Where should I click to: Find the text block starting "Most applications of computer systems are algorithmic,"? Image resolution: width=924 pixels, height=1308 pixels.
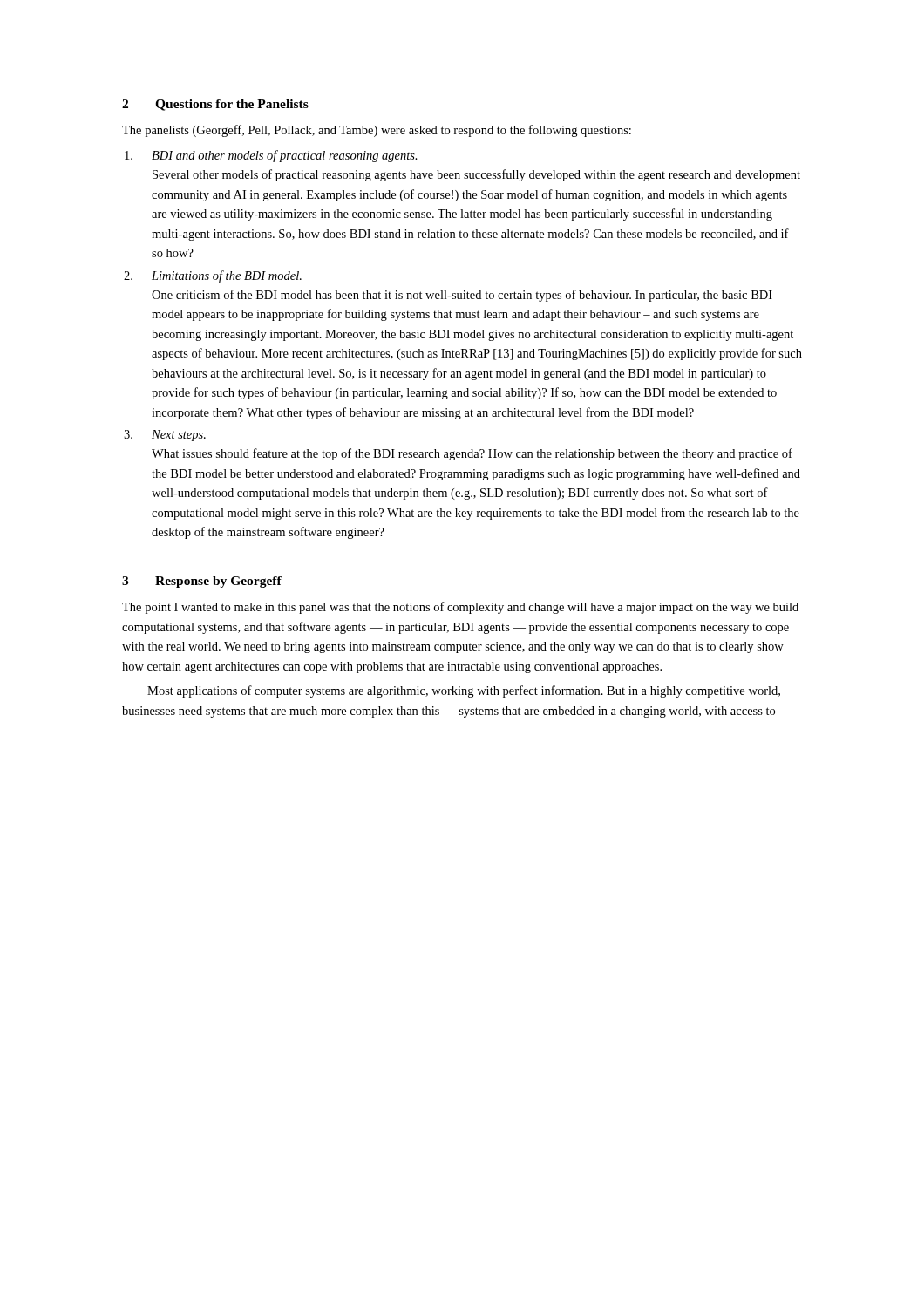point(452,701)
